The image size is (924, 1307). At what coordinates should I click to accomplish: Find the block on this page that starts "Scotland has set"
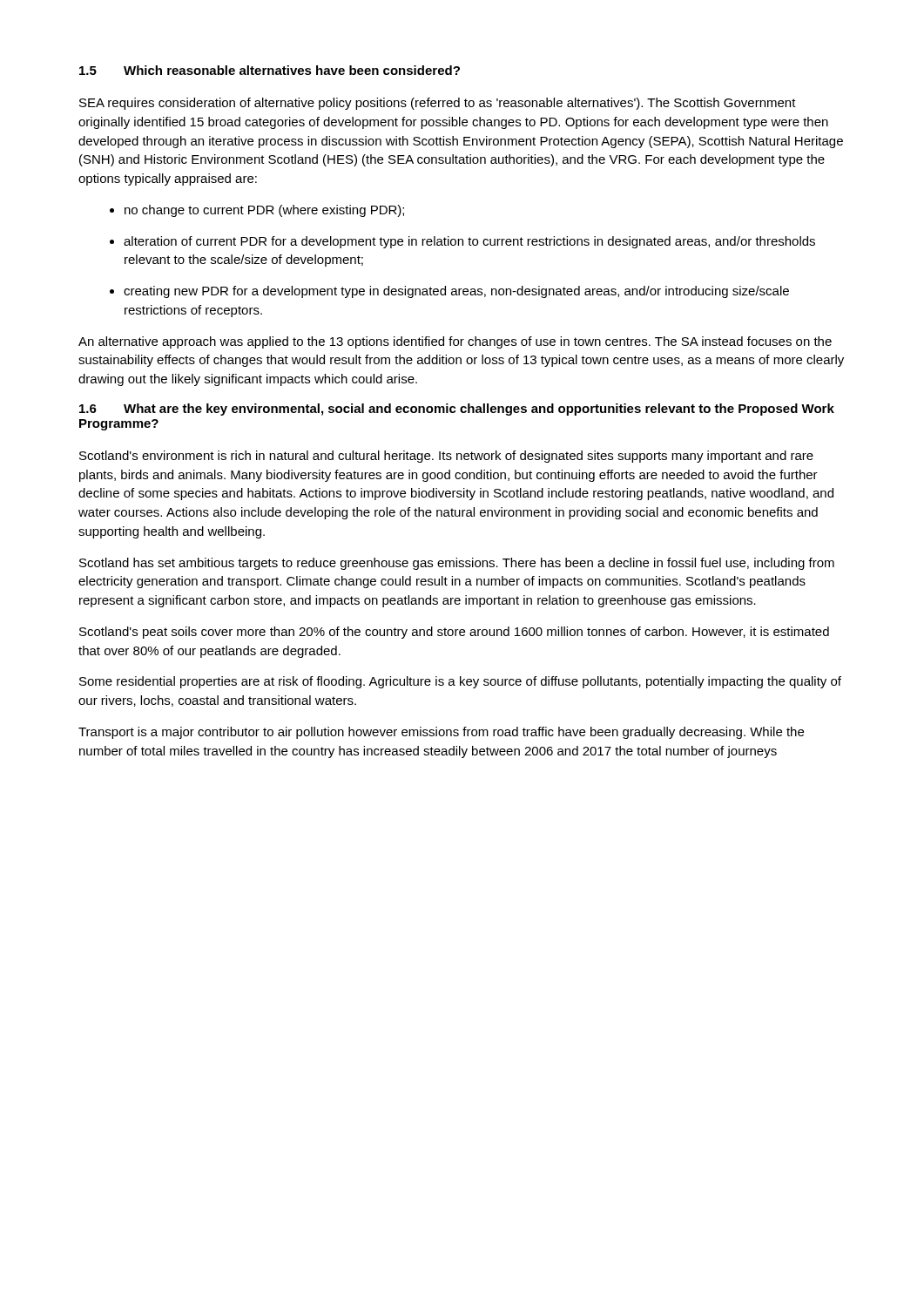[x=462, y=581]
